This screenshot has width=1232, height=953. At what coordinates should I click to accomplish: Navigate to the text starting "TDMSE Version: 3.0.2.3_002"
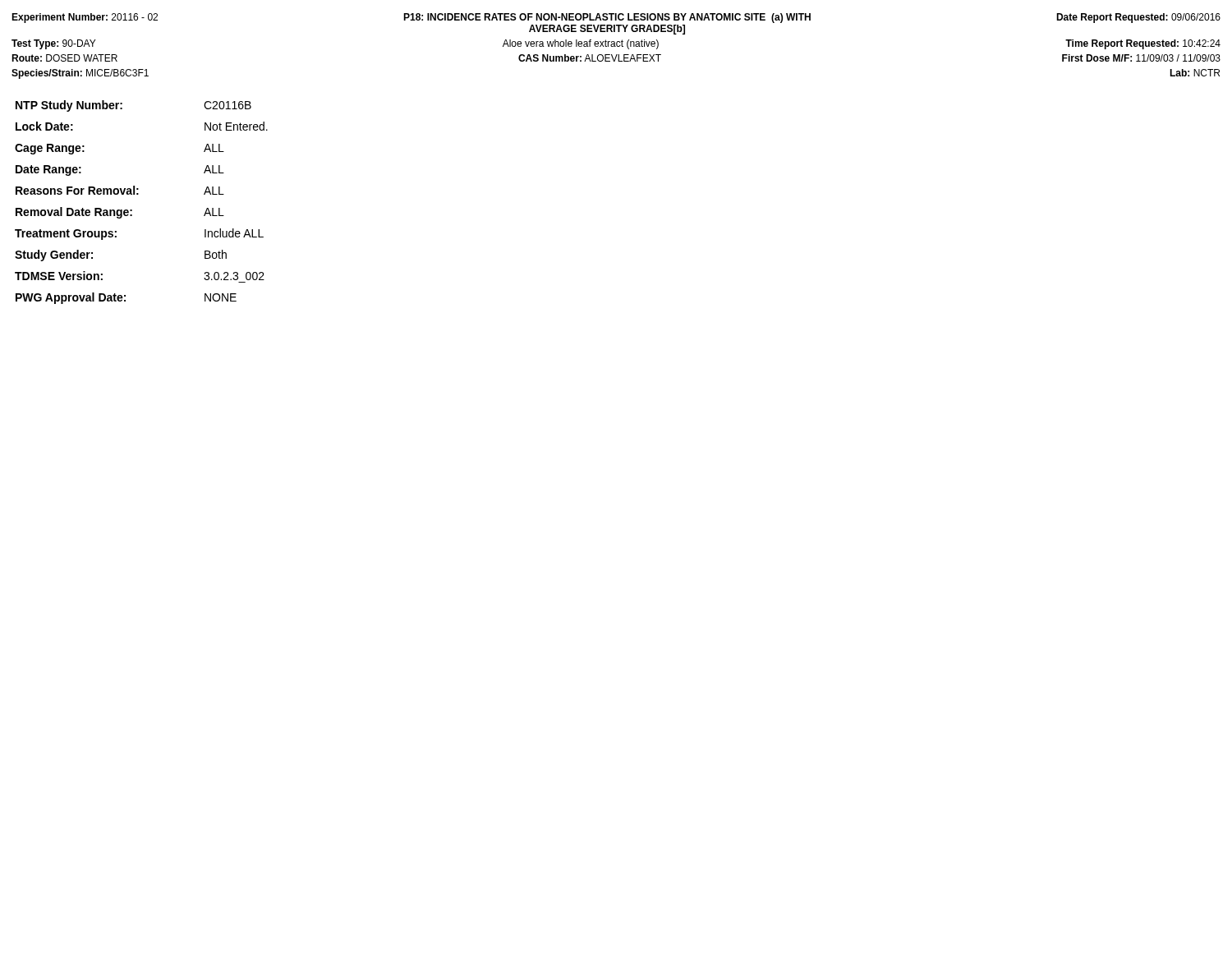click(64, 276)
